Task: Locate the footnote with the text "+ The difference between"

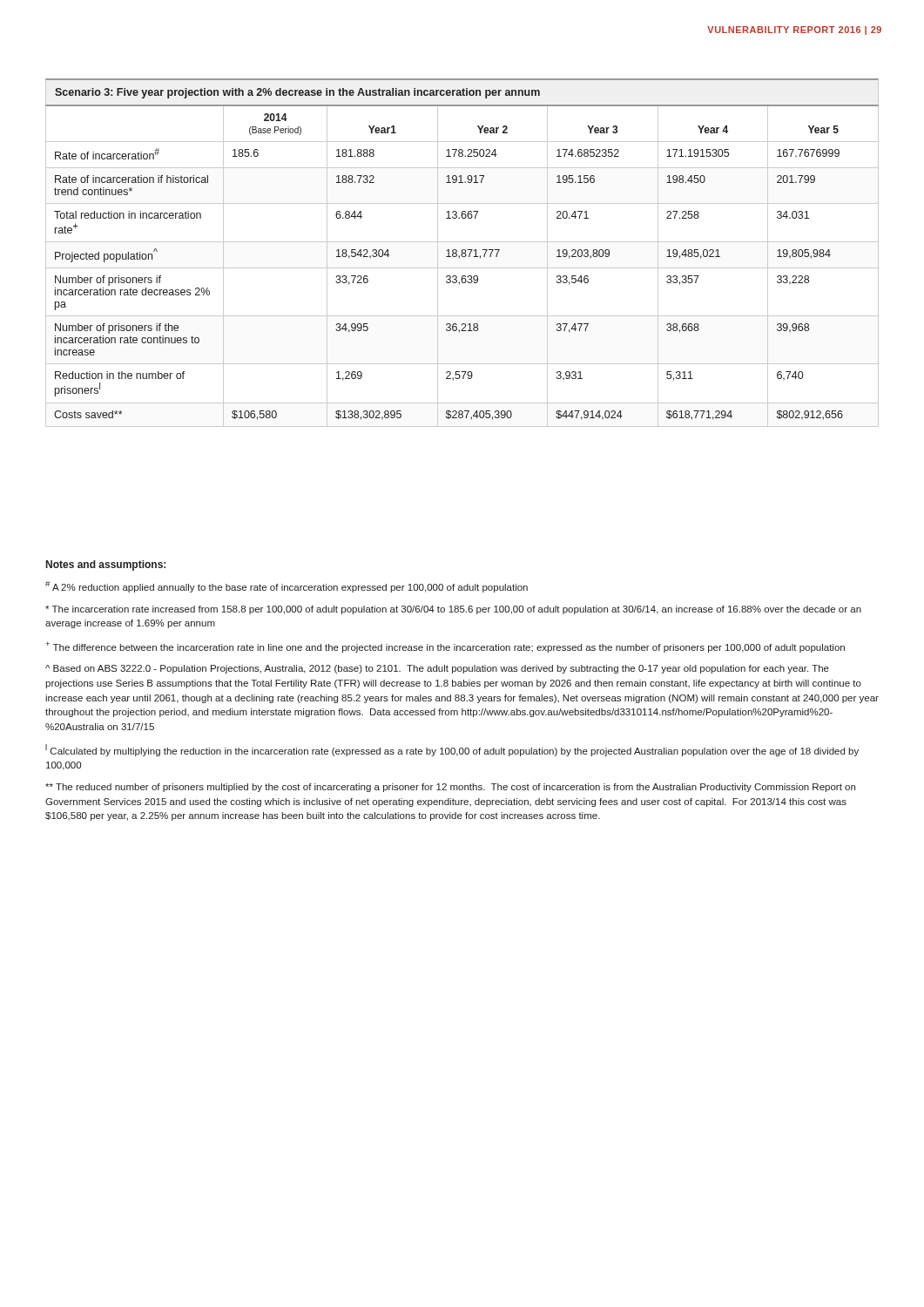Action: point(445,645)
